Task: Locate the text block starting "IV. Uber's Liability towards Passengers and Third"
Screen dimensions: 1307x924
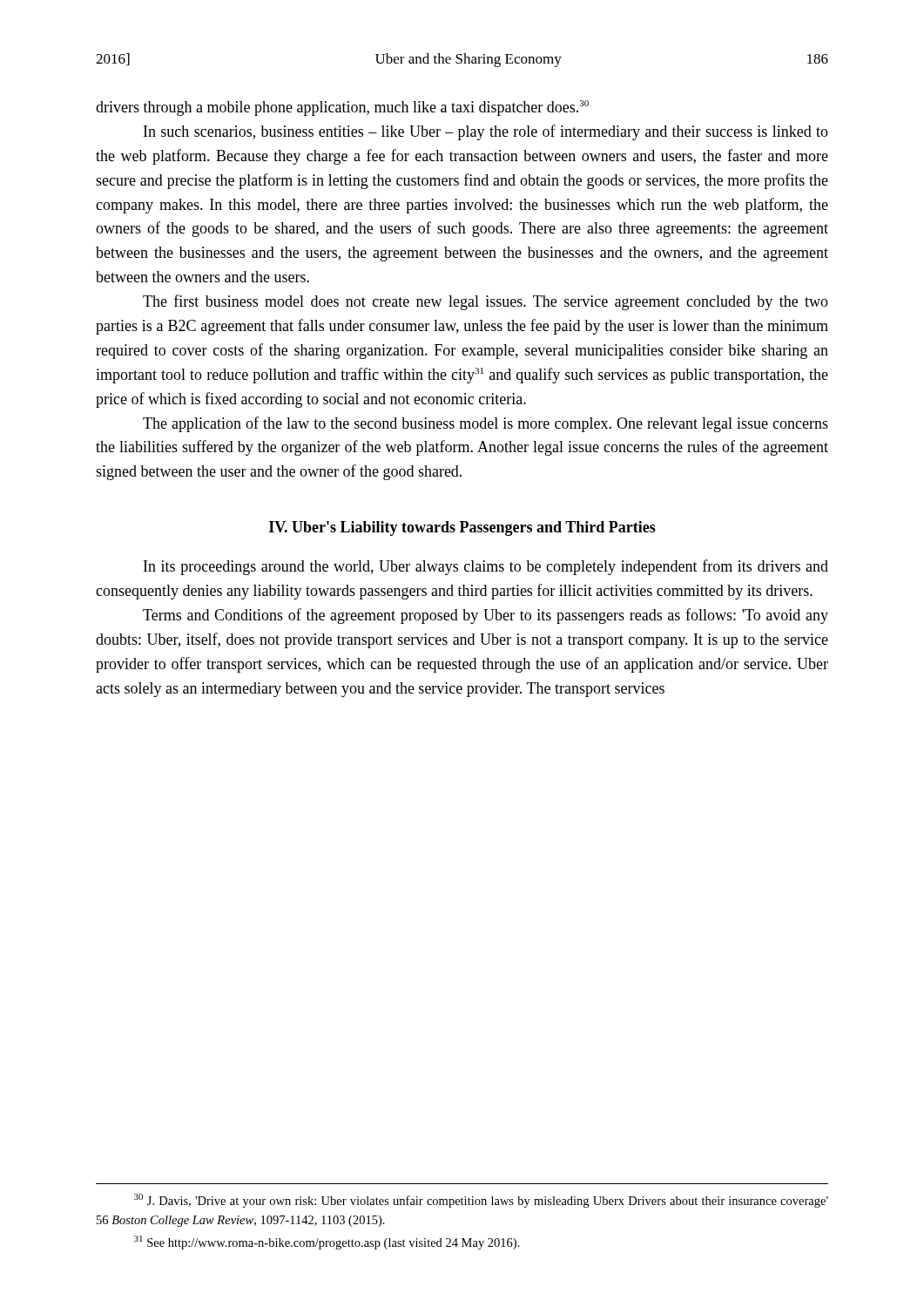Action: point(462,527)
